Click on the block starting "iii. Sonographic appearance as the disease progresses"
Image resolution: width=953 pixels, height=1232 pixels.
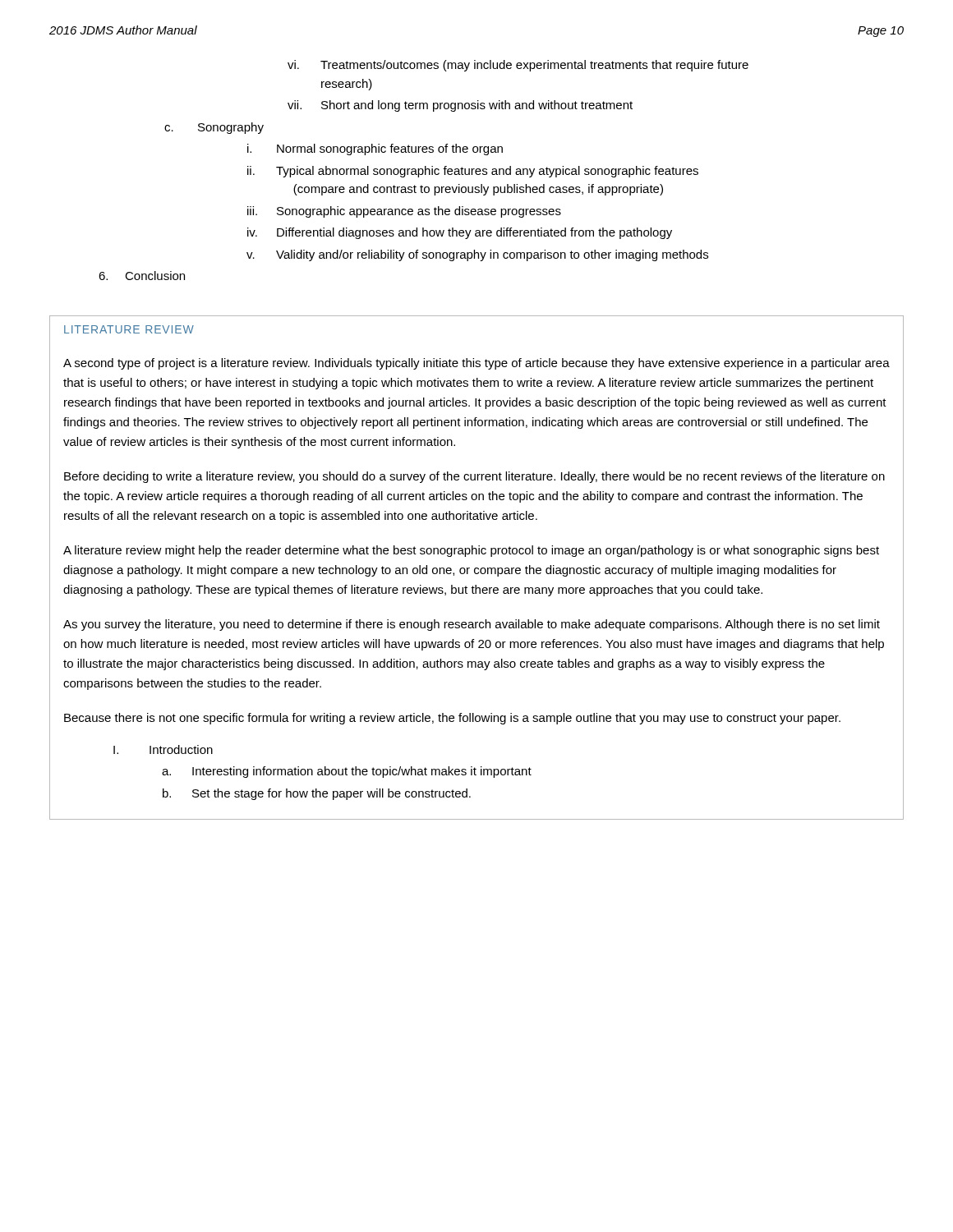tap(404, 211)
